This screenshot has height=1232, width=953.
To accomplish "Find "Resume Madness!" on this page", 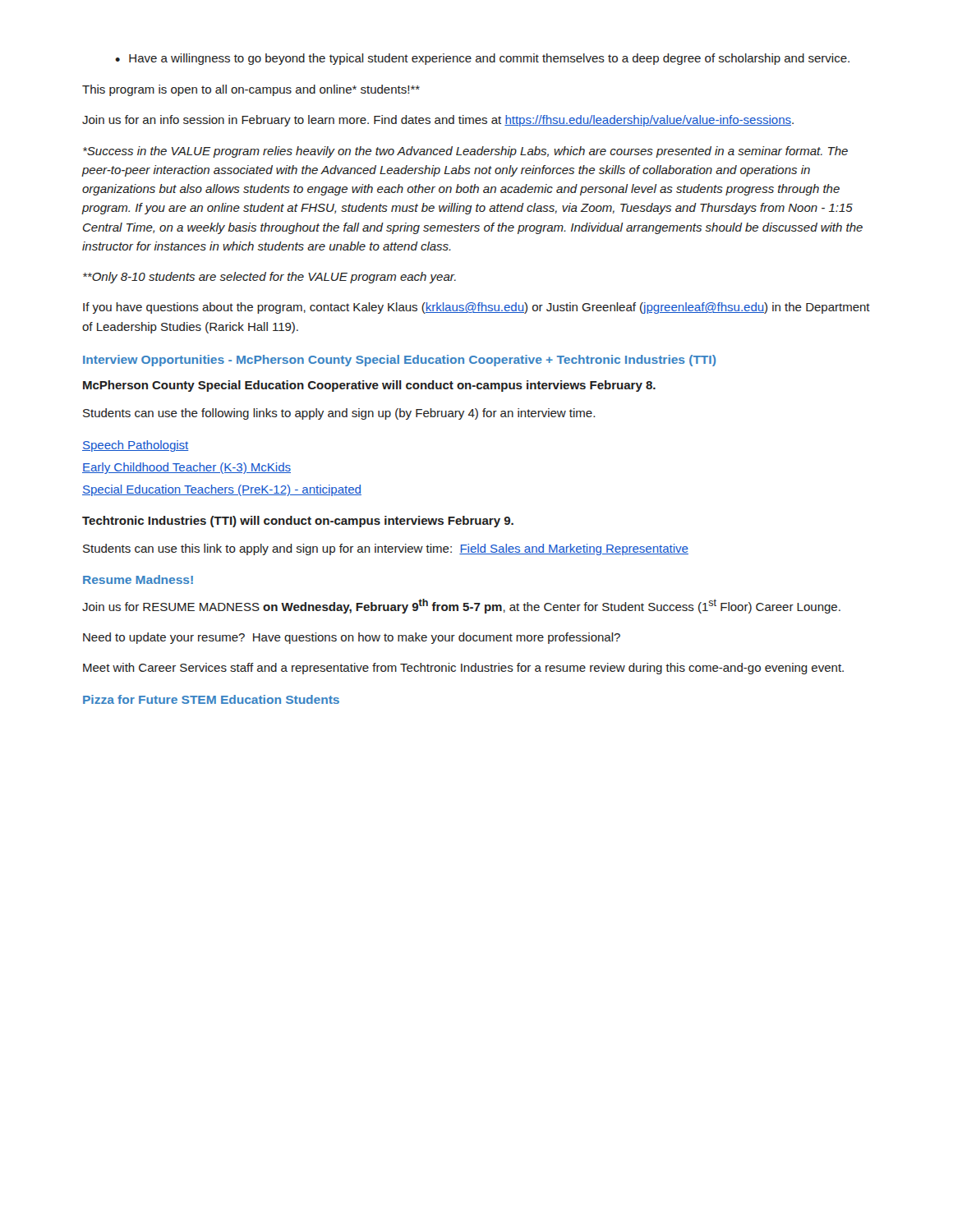I will tap(138, 579).
